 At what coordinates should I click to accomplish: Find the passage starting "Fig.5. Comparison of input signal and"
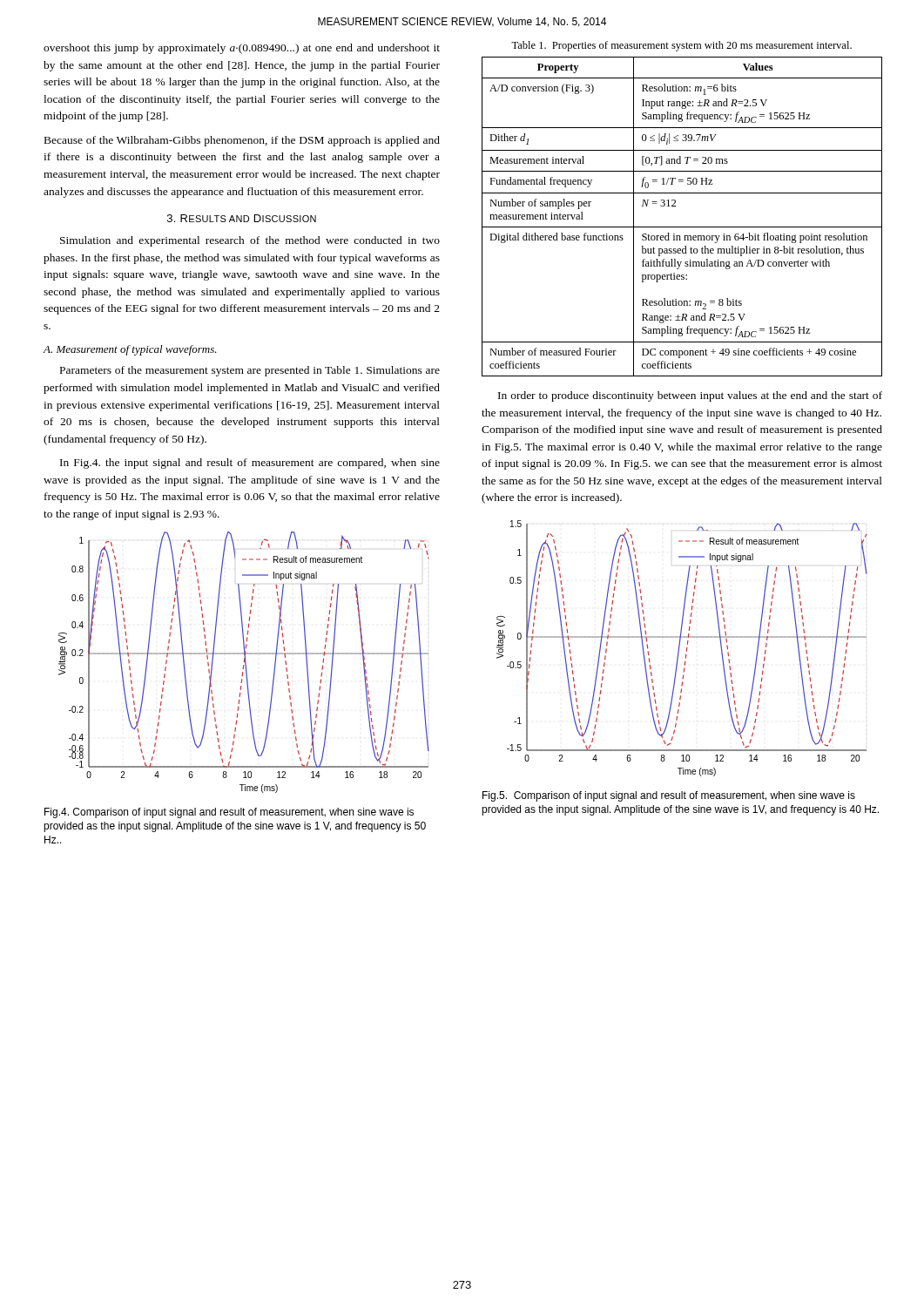pyautogui.click(x=681, y=803)
